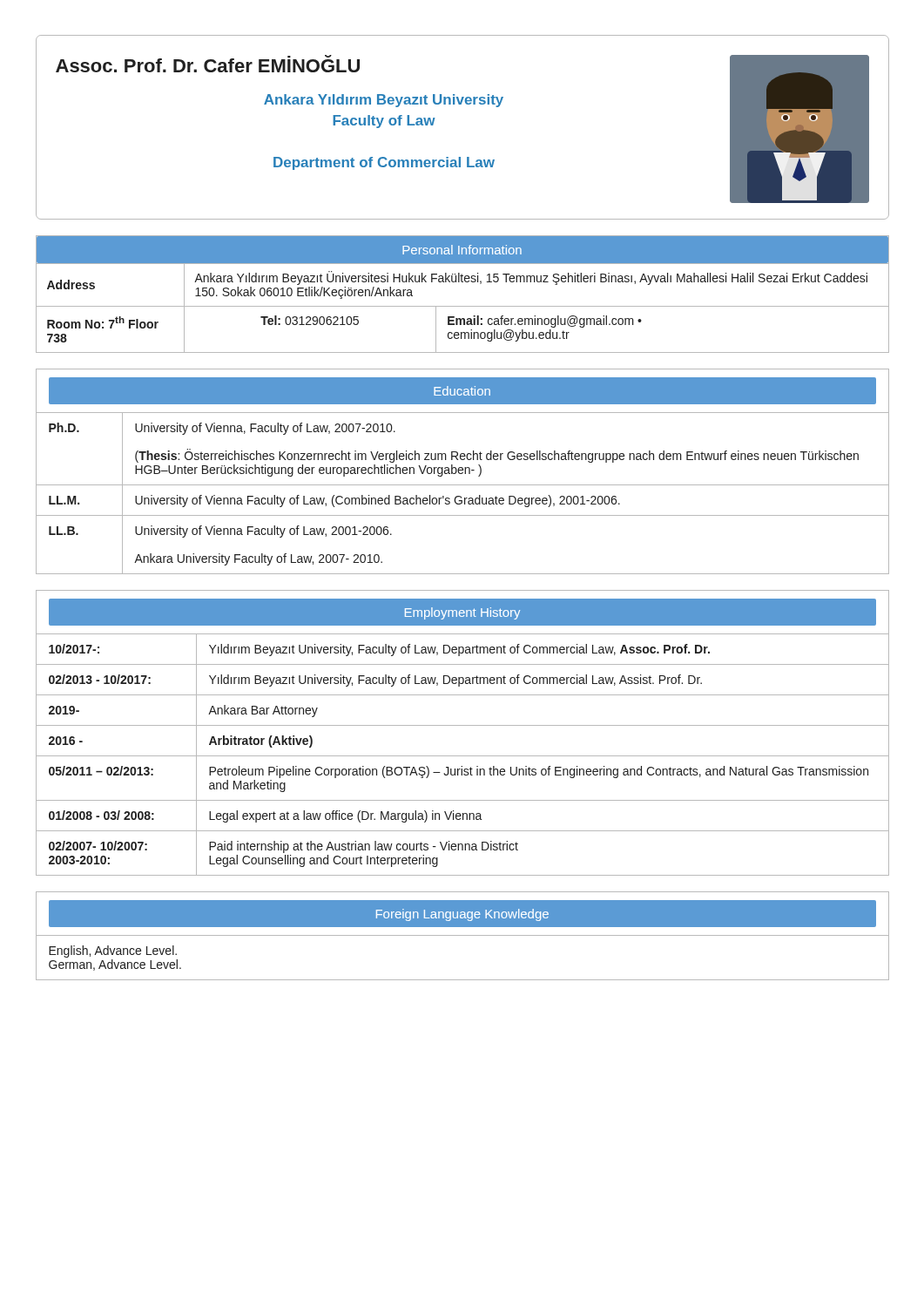Locate the table with the text "Foreign Language Knowledge English, Advance"

click(462, 936)
